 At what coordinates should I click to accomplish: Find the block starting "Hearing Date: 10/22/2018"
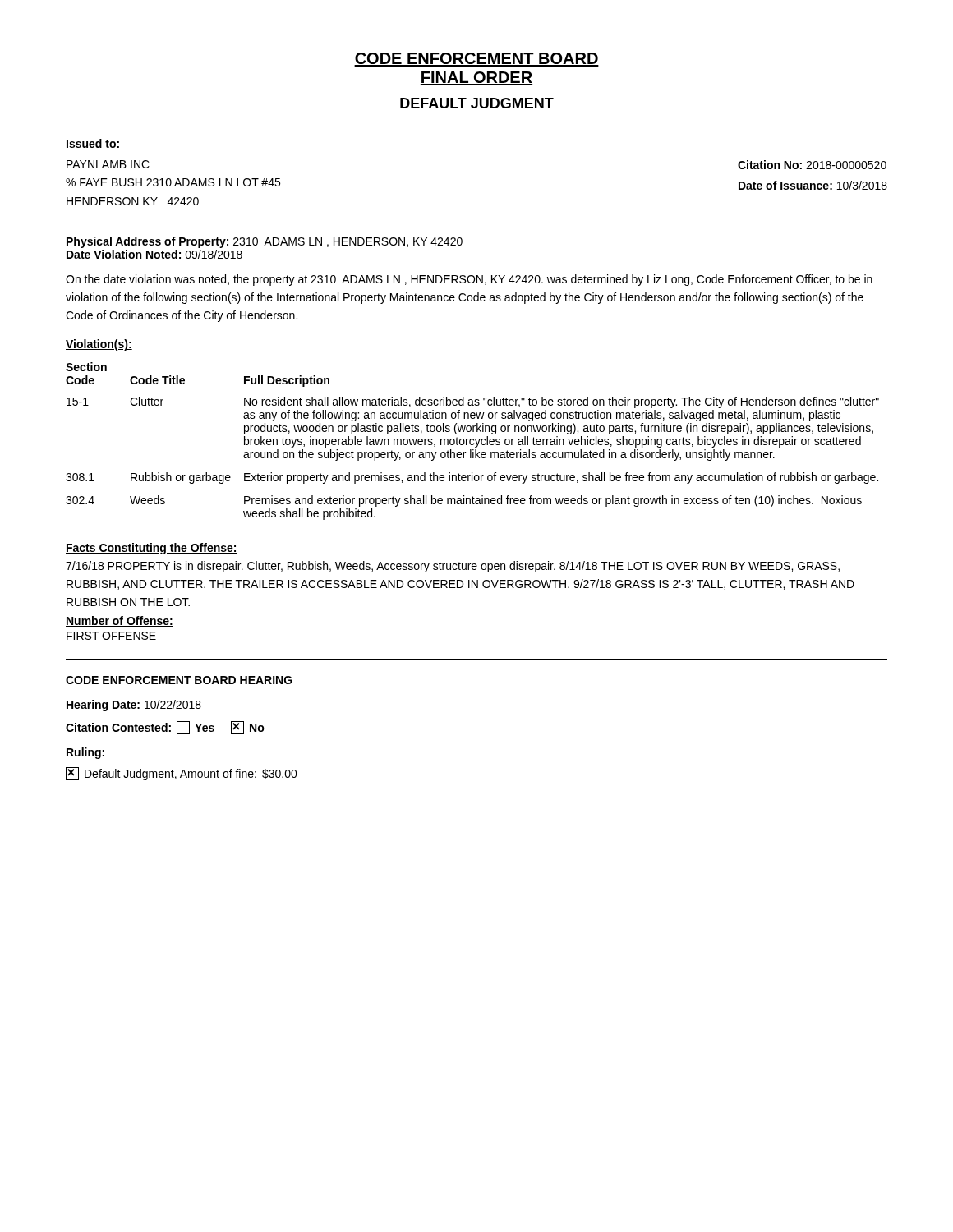tap(134, 705)
